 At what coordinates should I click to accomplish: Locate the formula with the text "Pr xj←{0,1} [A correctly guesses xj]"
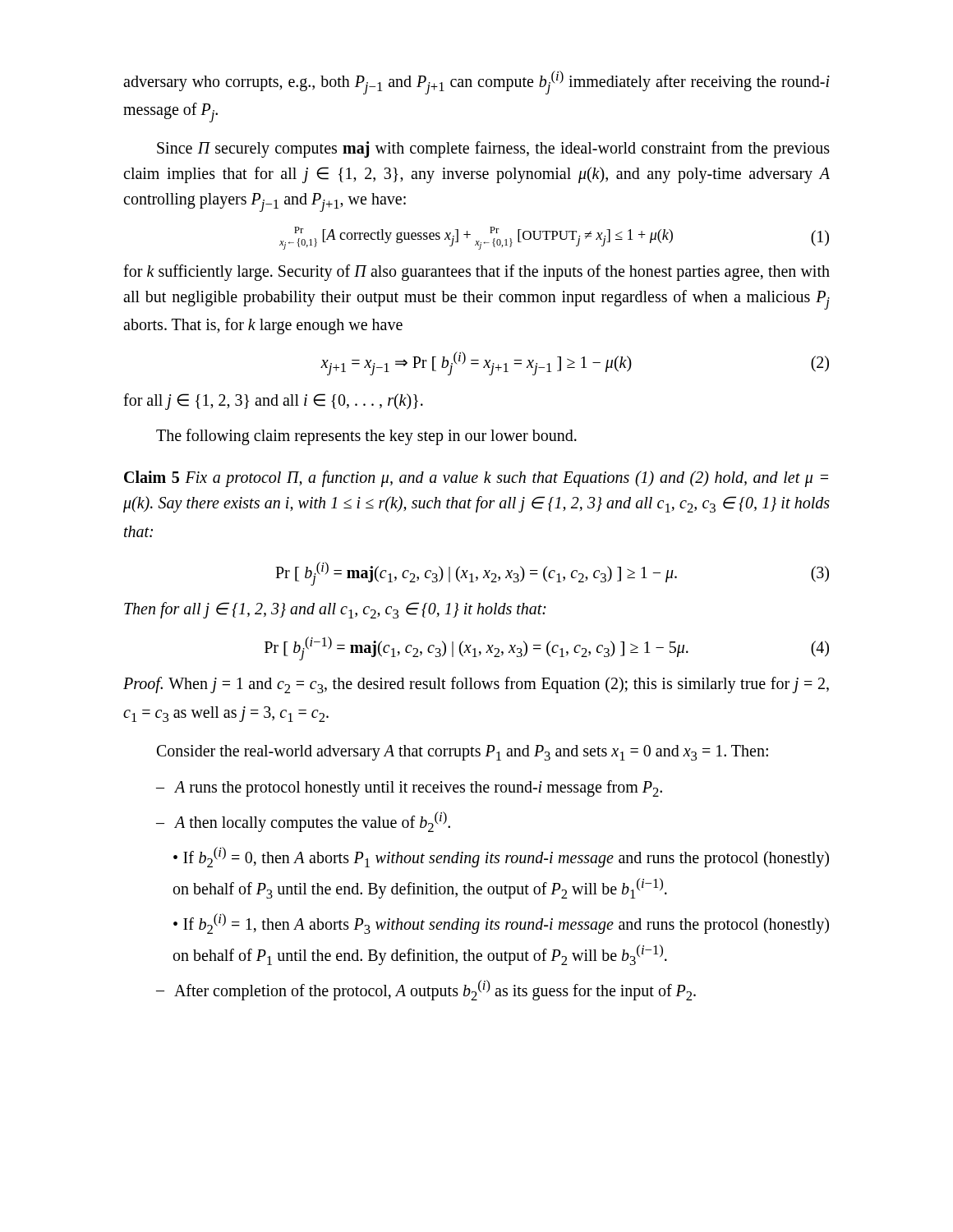point(555,237)
